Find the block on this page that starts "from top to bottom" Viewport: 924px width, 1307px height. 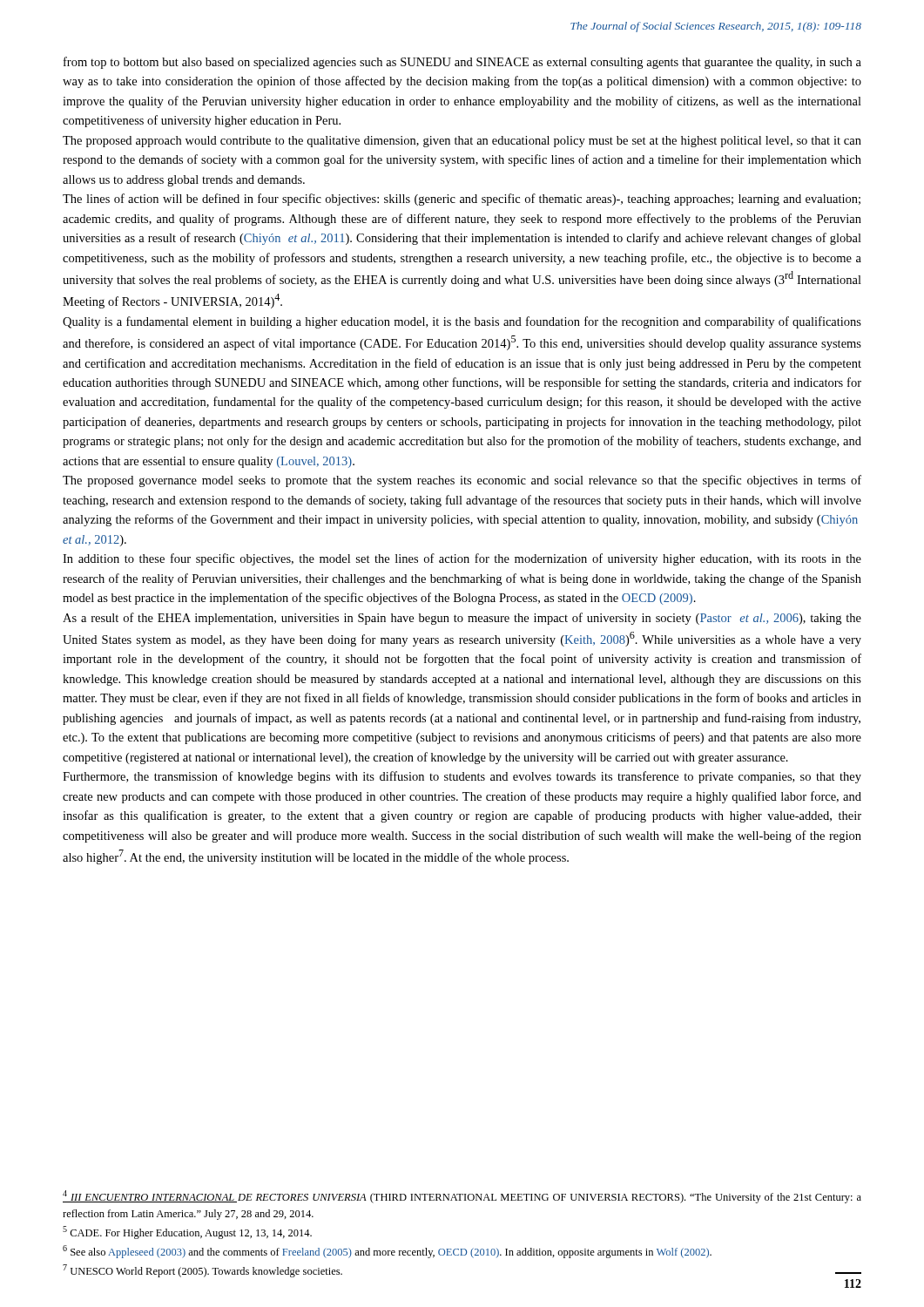[462, 91]
